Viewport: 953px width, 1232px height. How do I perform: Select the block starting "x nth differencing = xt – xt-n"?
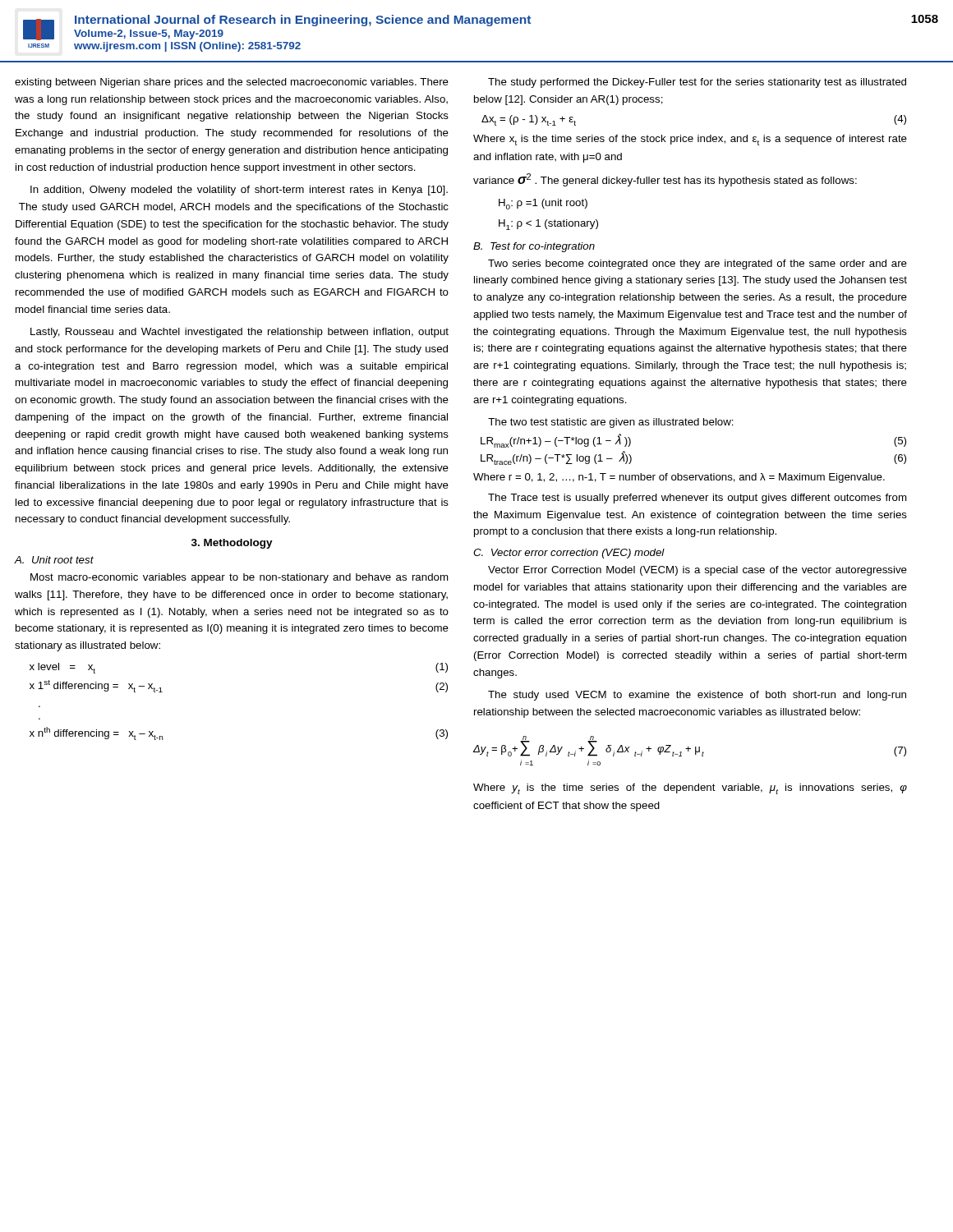click(97, 733)
